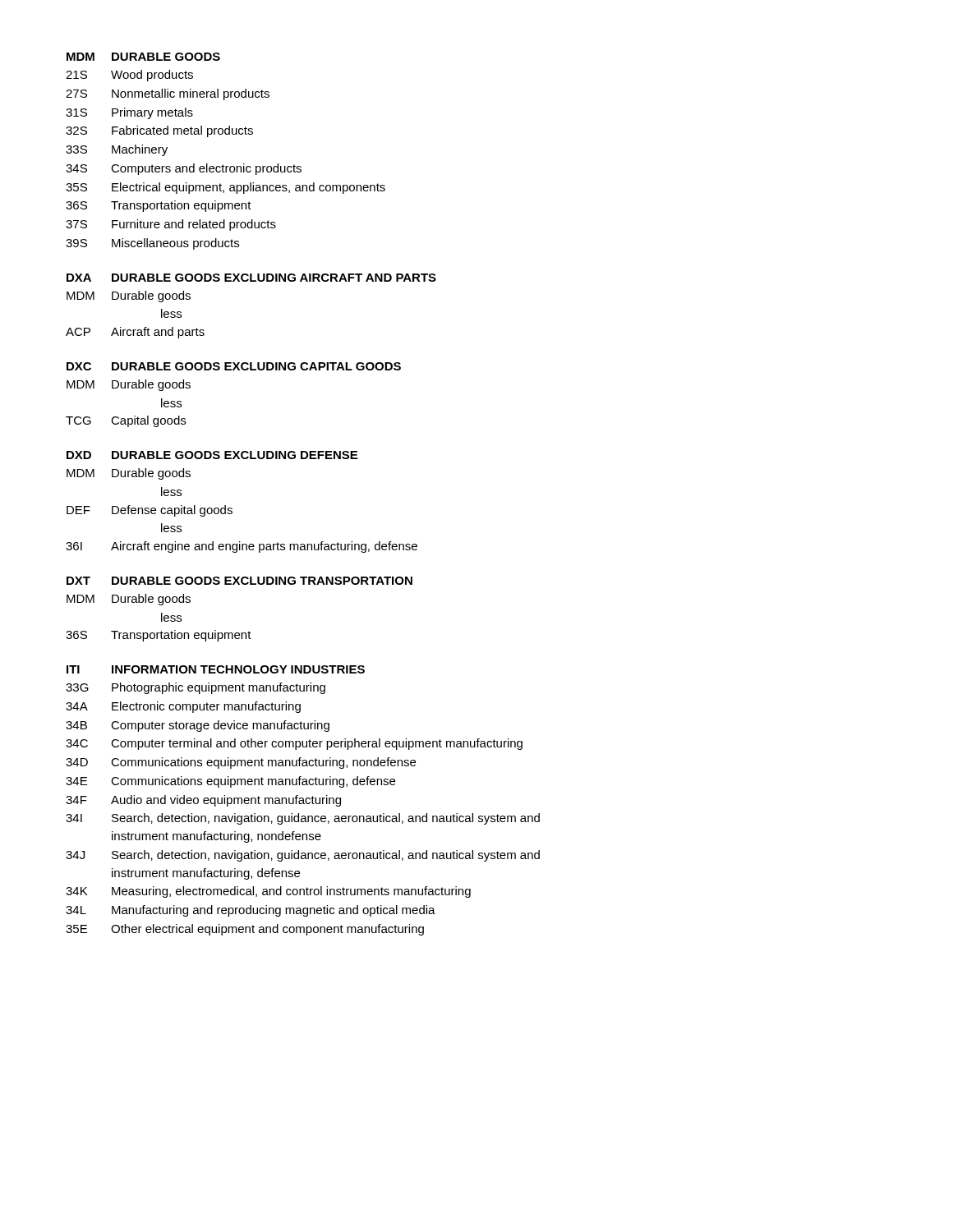This screenshot has height=1232, width=953.
Task: Click where it says "27SNonmetallic mineral products"
Action: click(168, 93)
